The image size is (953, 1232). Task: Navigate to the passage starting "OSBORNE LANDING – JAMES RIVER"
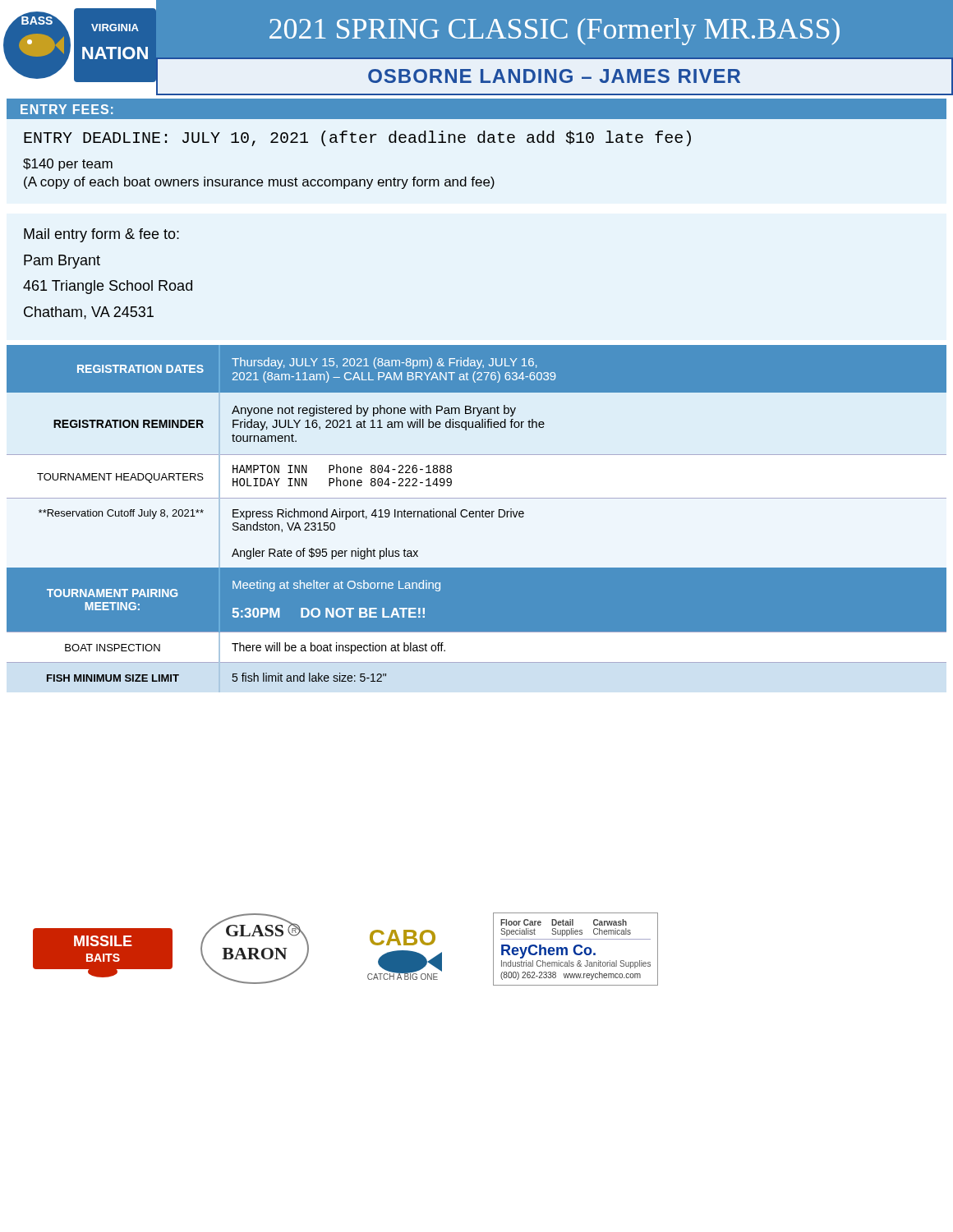pos(555,76)
